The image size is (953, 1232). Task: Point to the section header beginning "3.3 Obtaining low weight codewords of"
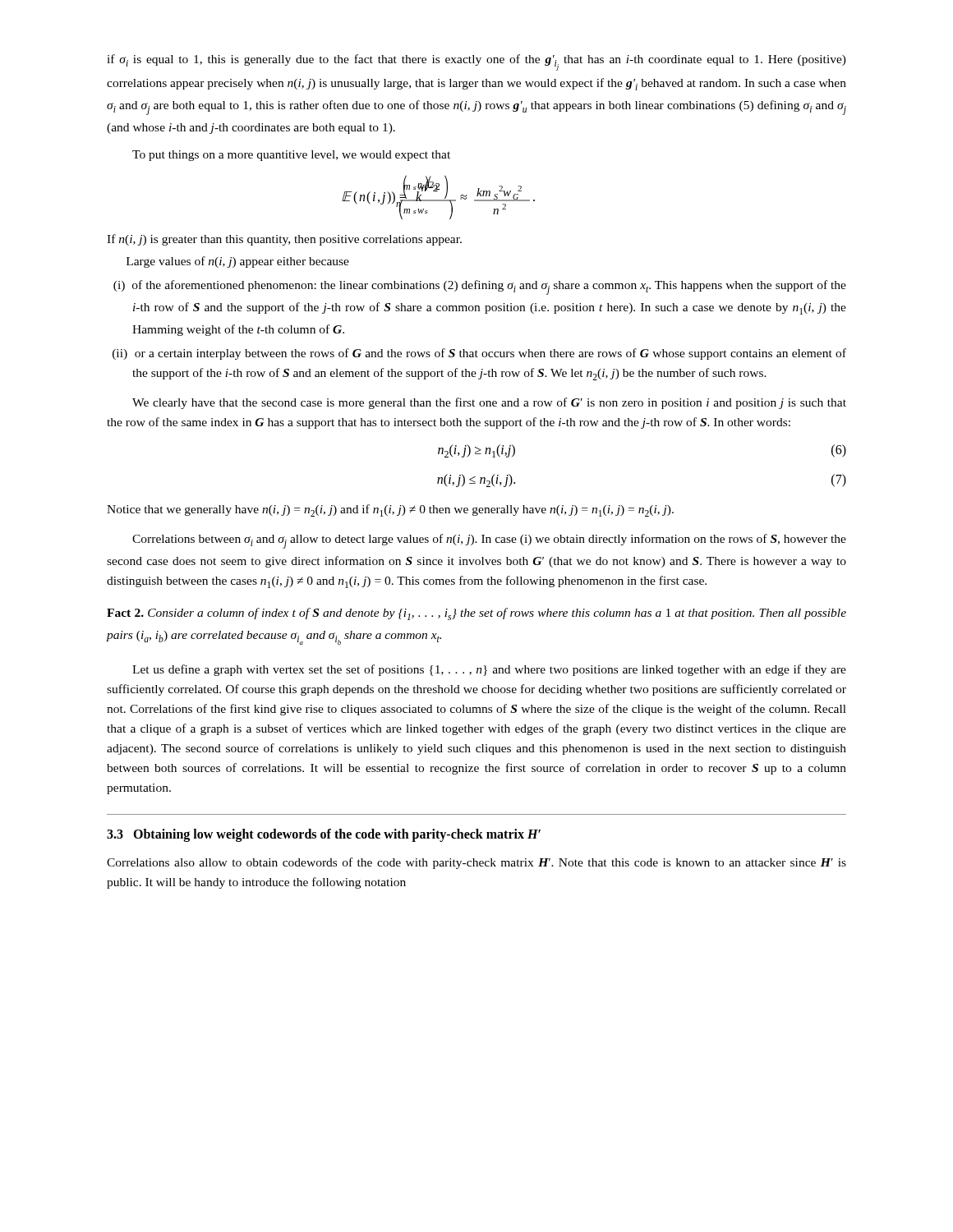tap(324, 834)
